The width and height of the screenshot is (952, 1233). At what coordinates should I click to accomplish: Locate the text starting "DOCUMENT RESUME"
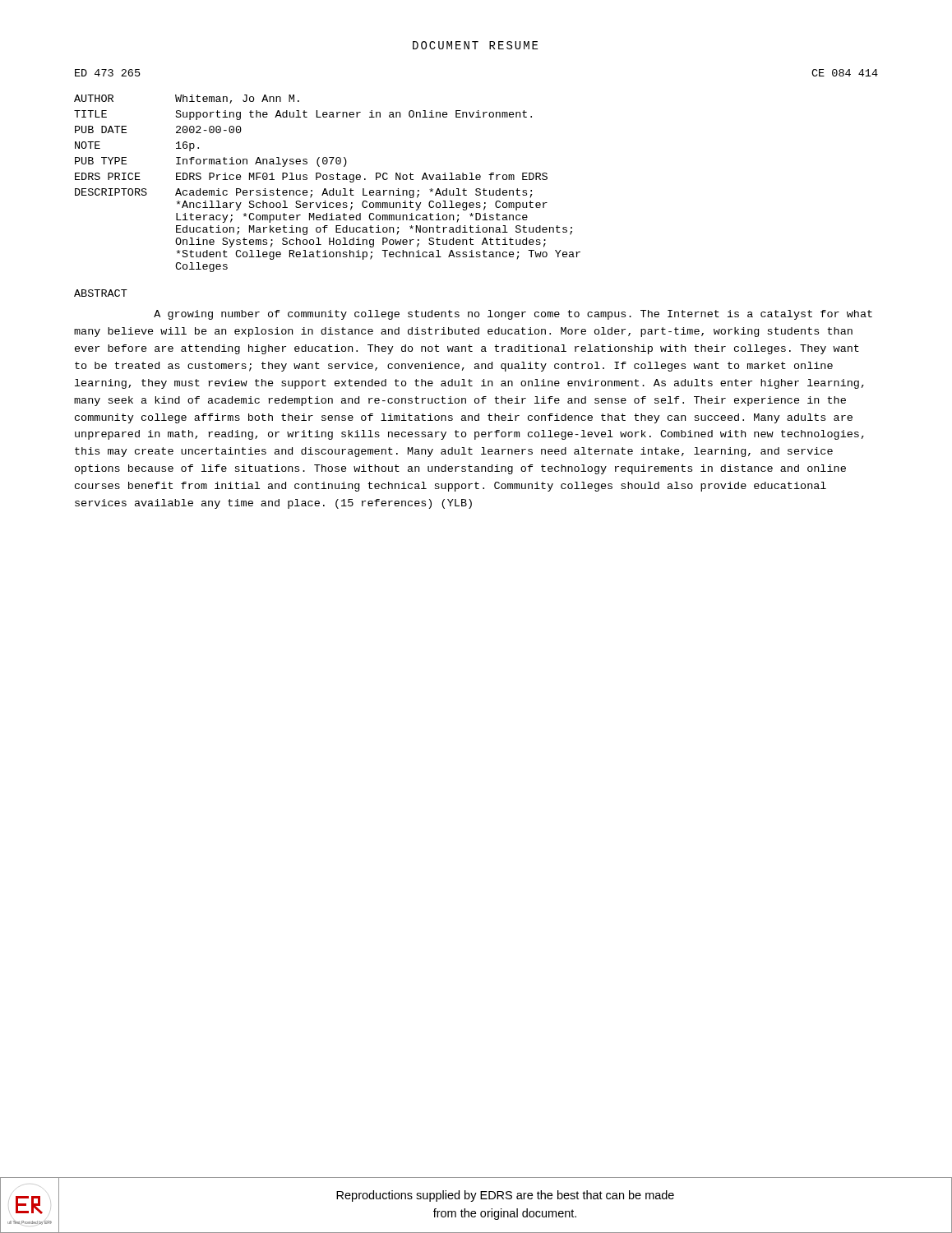coord(476,46)
